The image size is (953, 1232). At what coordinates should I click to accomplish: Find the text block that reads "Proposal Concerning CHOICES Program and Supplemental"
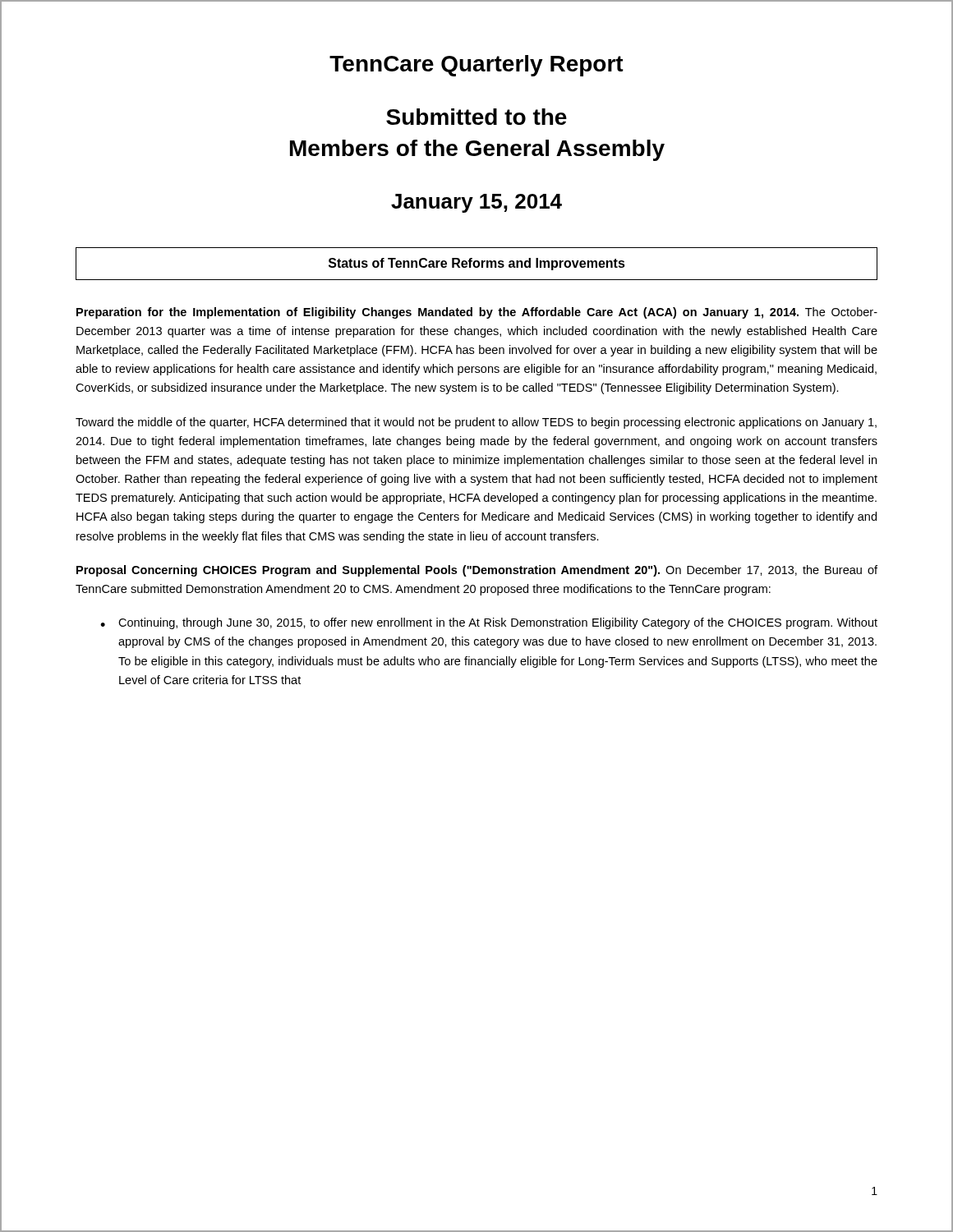(x=476, y=579)
